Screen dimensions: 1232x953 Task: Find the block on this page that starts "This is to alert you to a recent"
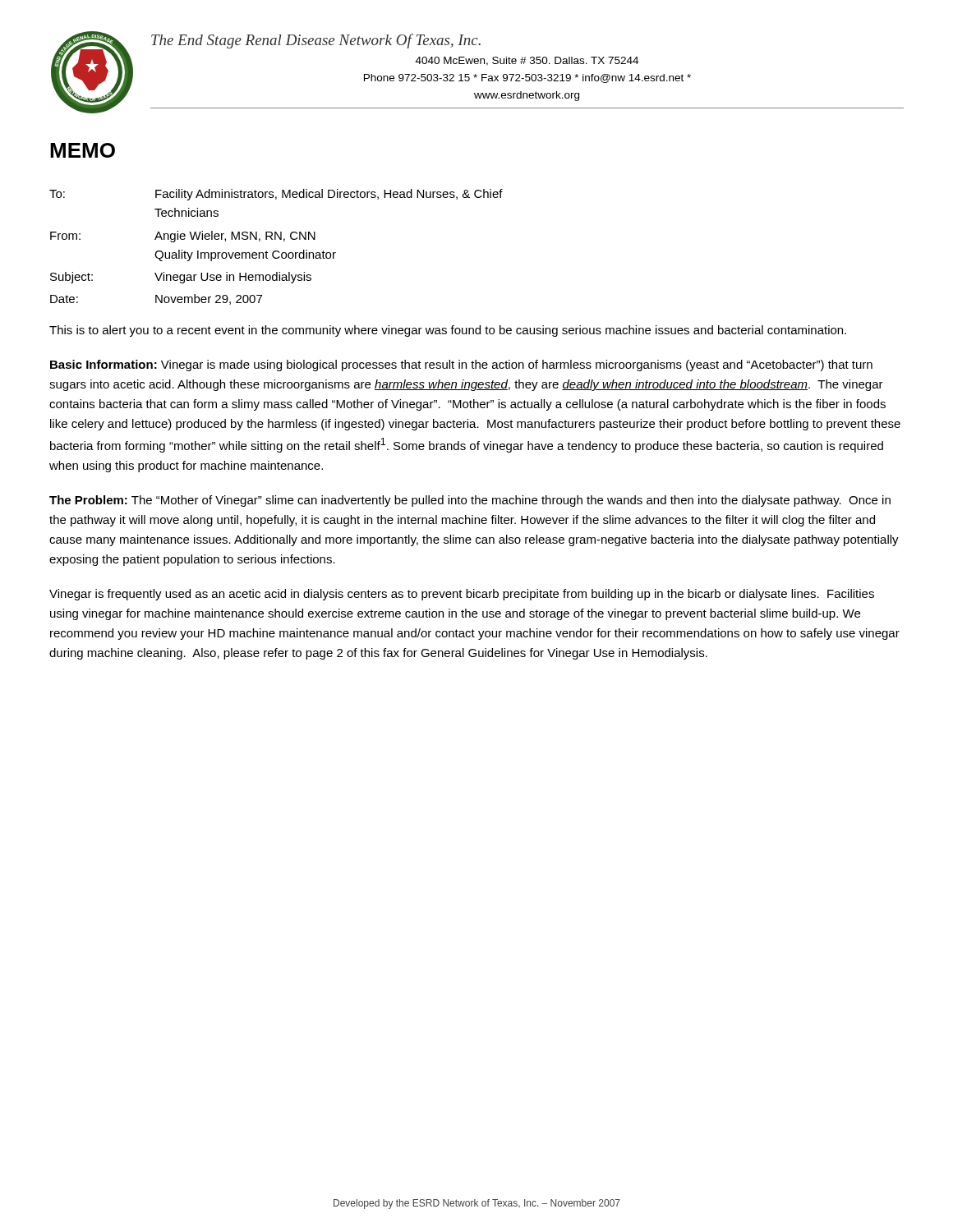coord(448,330)
